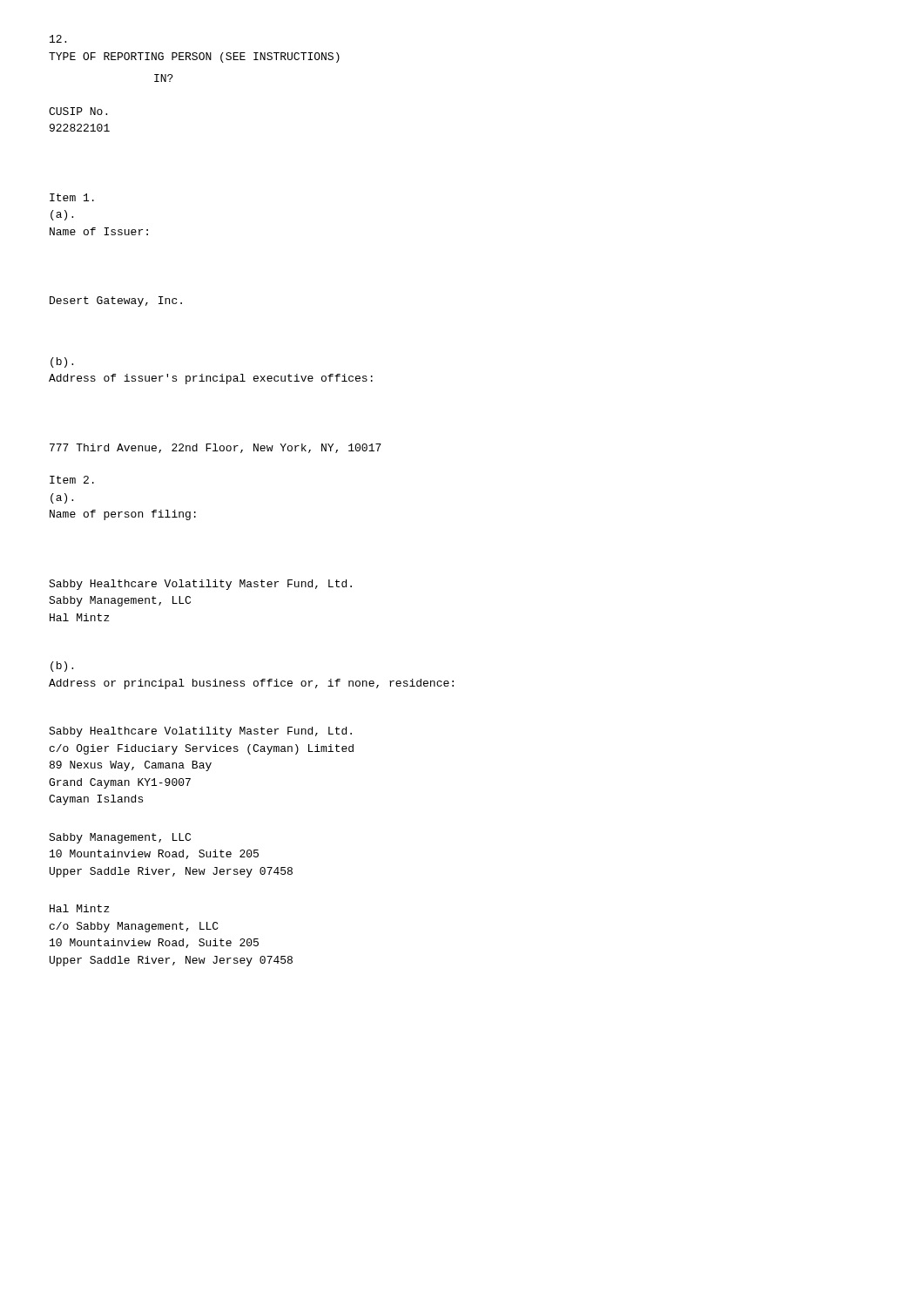Point to the block beginning "TYPE OF REPORTING"
Screen dimensions: 1307x924
(x=195, y=48)
